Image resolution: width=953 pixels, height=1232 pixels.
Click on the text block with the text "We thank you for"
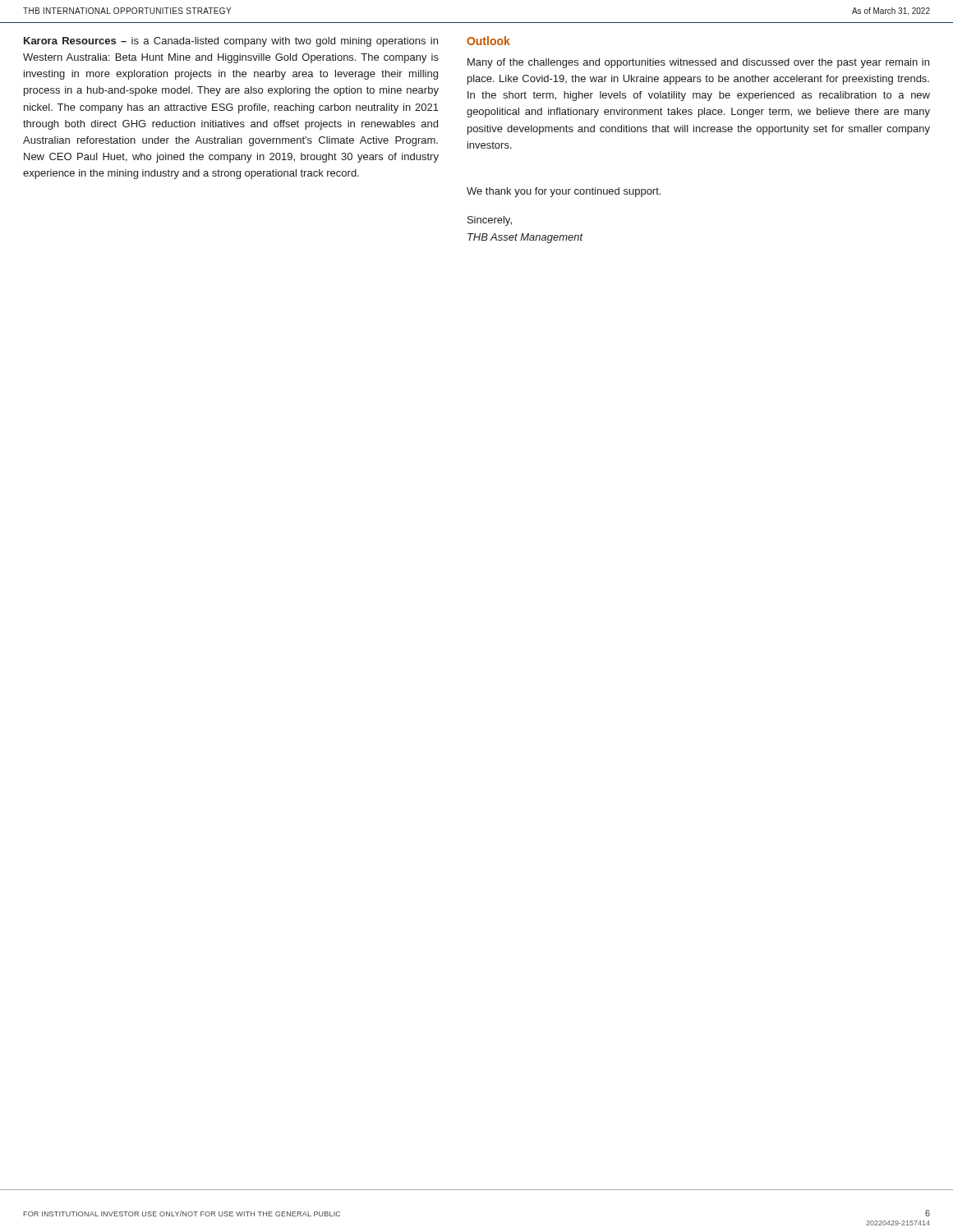(564, 191)
